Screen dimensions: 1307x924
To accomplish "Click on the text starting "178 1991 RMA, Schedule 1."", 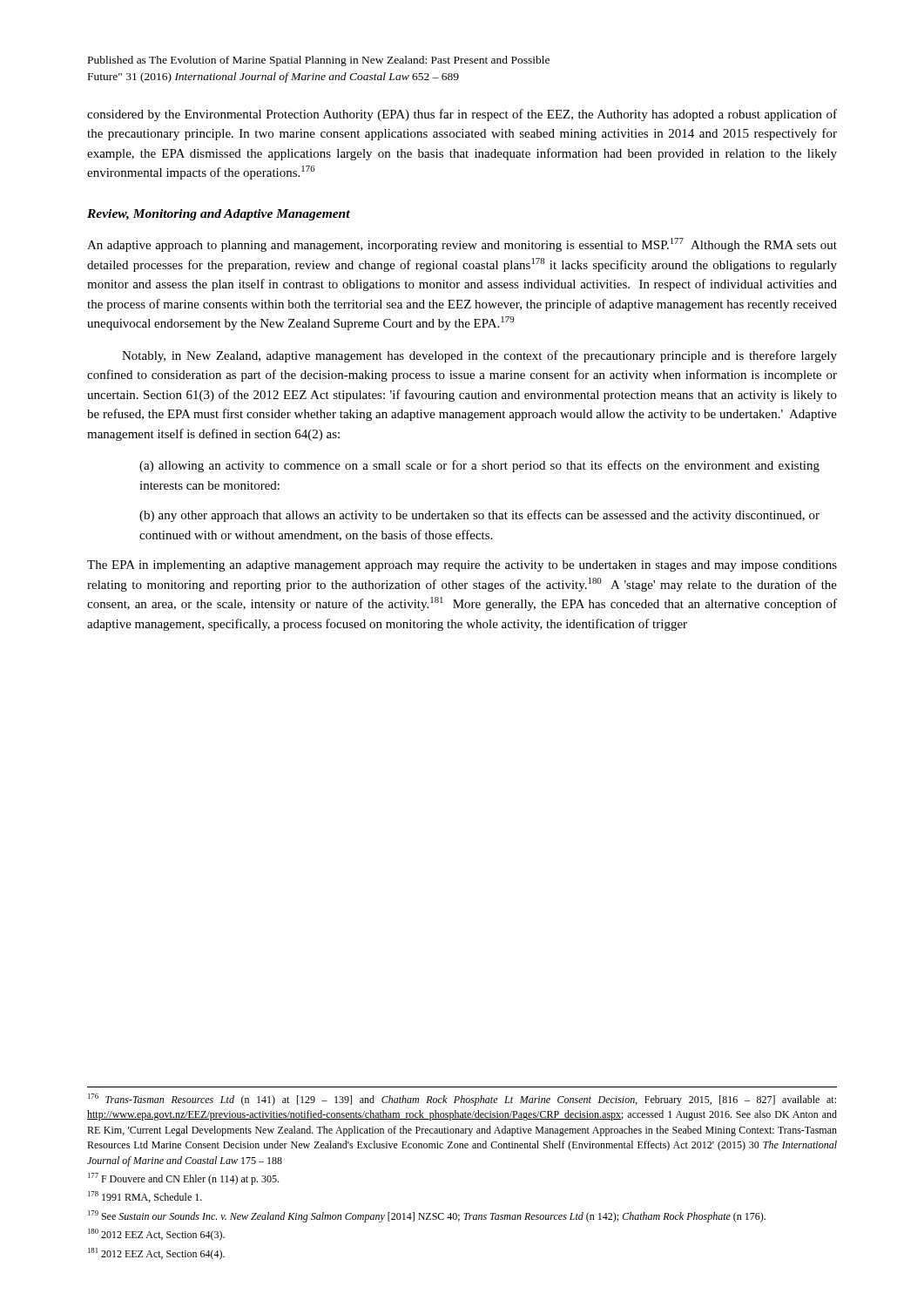I will [145, 1197].
